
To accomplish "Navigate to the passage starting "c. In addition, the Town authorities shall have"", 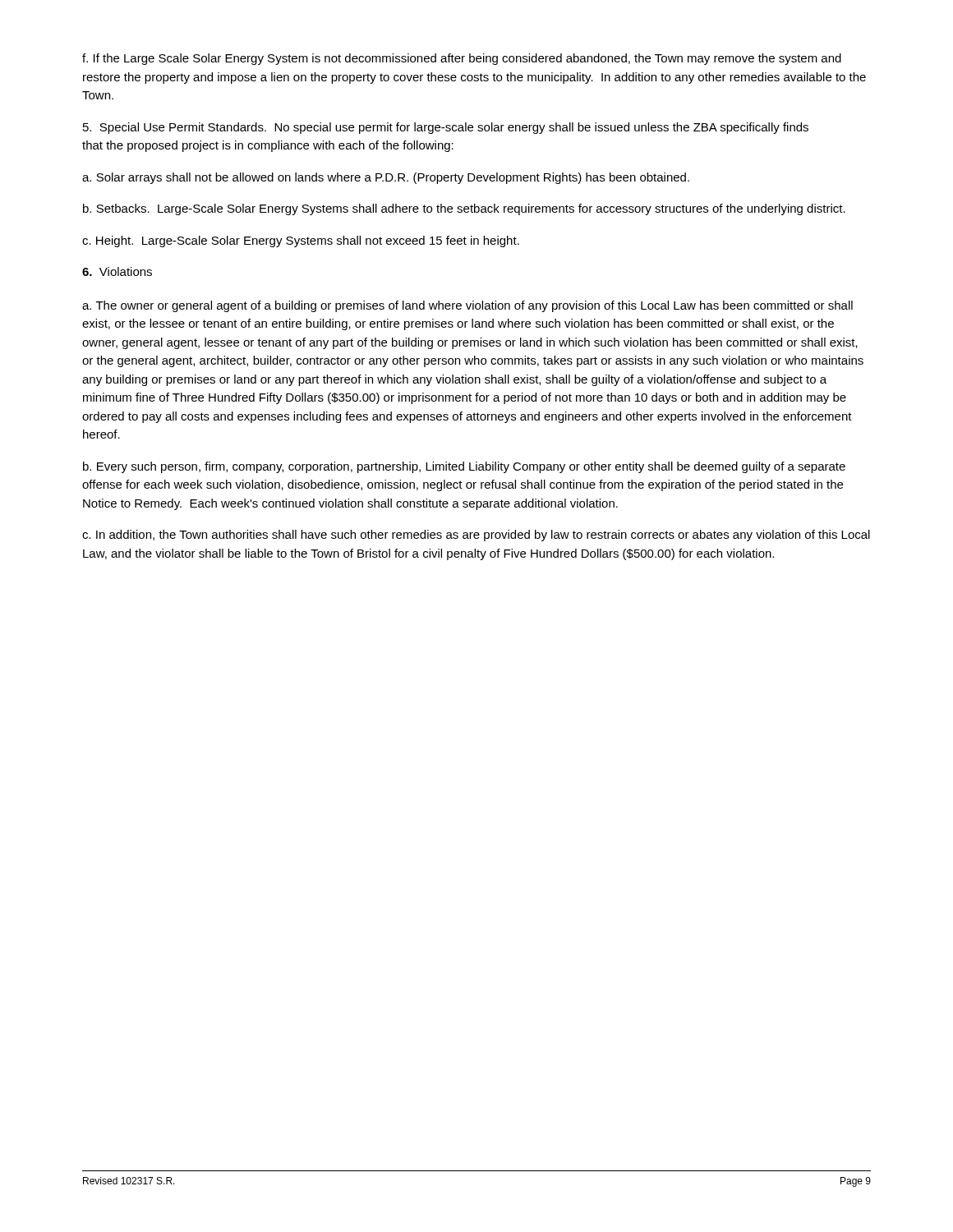I will click(x=476, y=543).
